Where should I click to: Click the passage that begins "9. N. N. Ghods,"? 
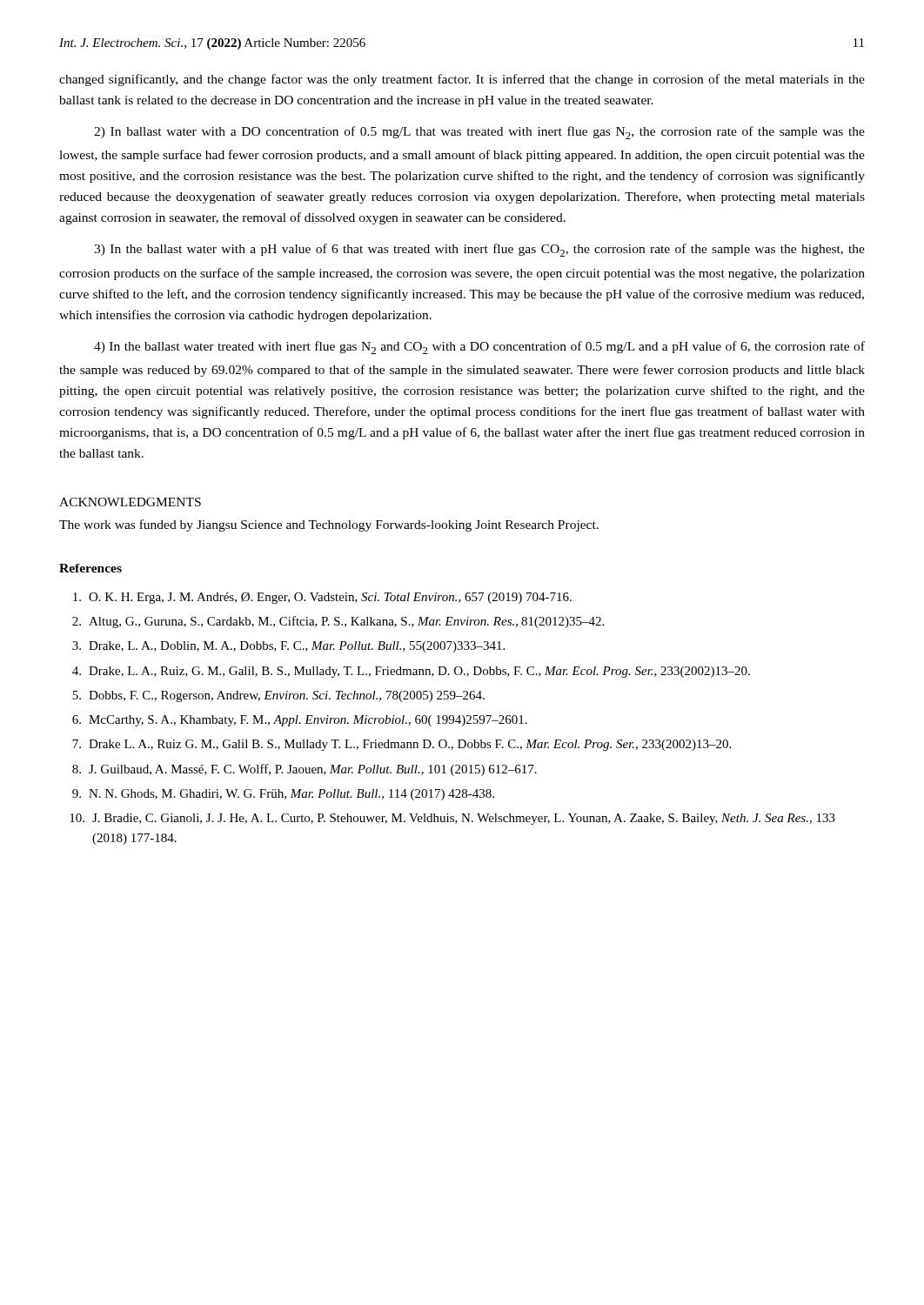click(x=277, y=794)
